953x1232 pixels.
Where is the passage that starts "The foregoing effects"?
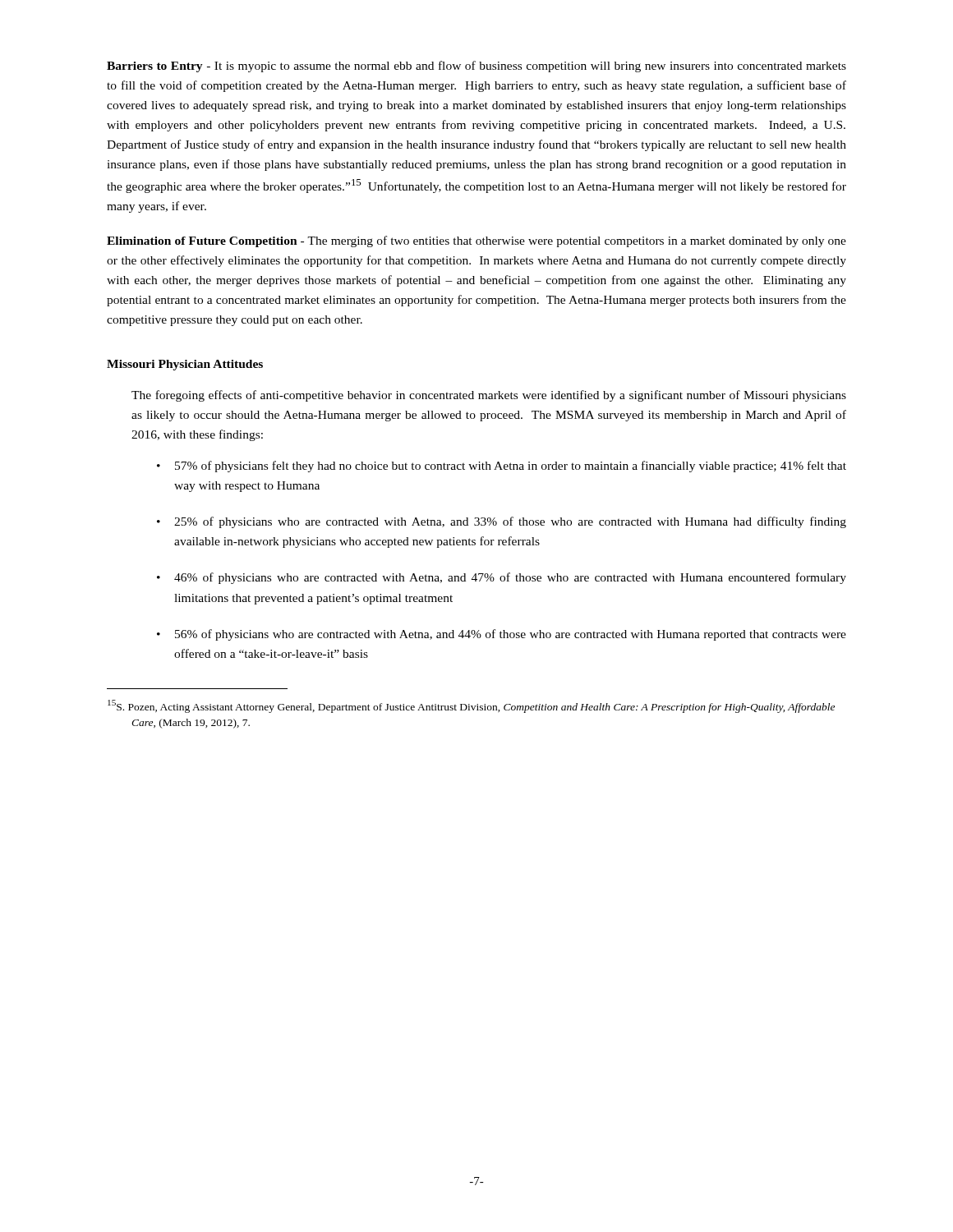pyautogui.click(x=489, y=415)
